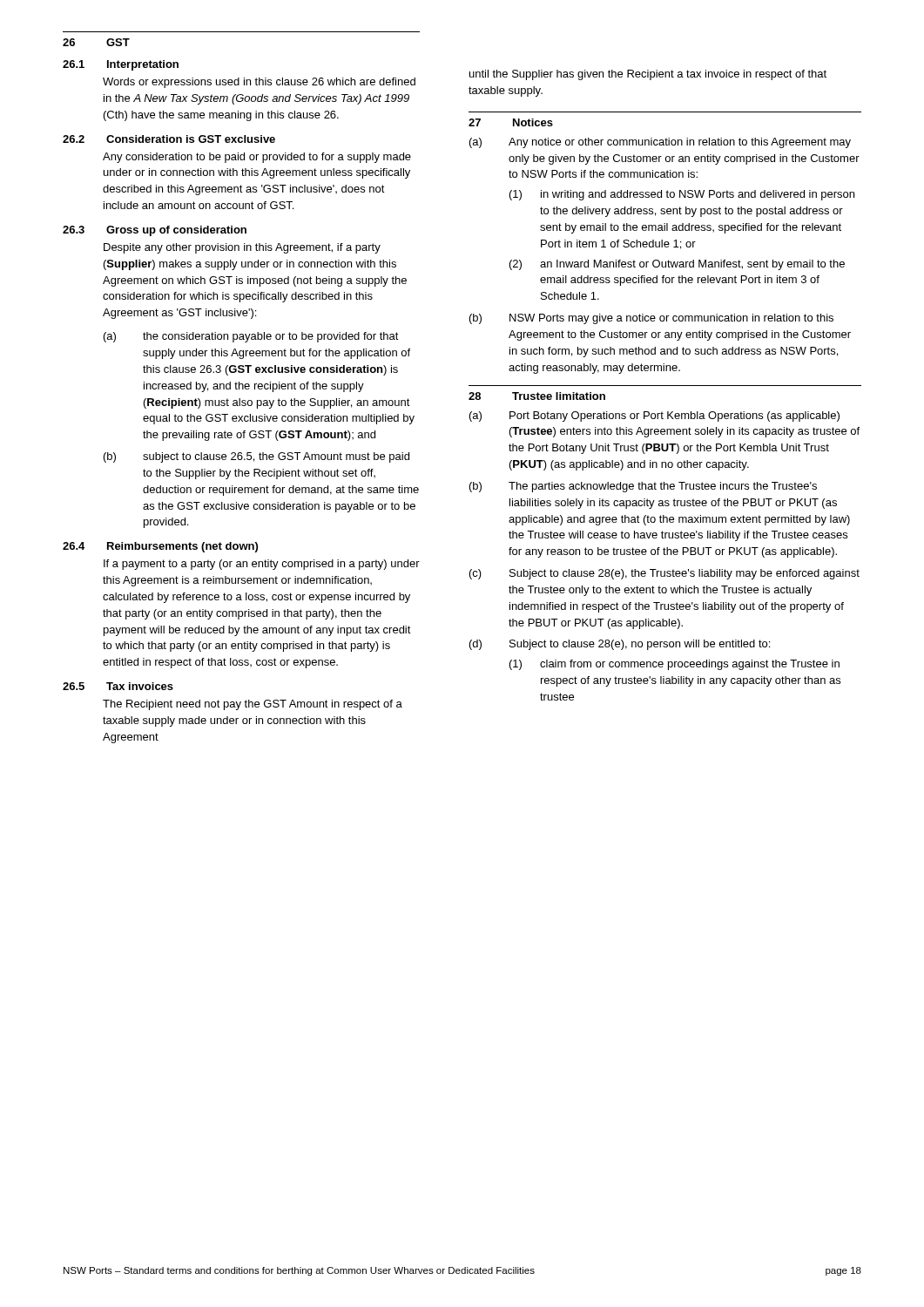Point to the block starting "26.3 Gross up of consideration"
Viewport: 924px width, 1307px height.
(x=241, y=230)
